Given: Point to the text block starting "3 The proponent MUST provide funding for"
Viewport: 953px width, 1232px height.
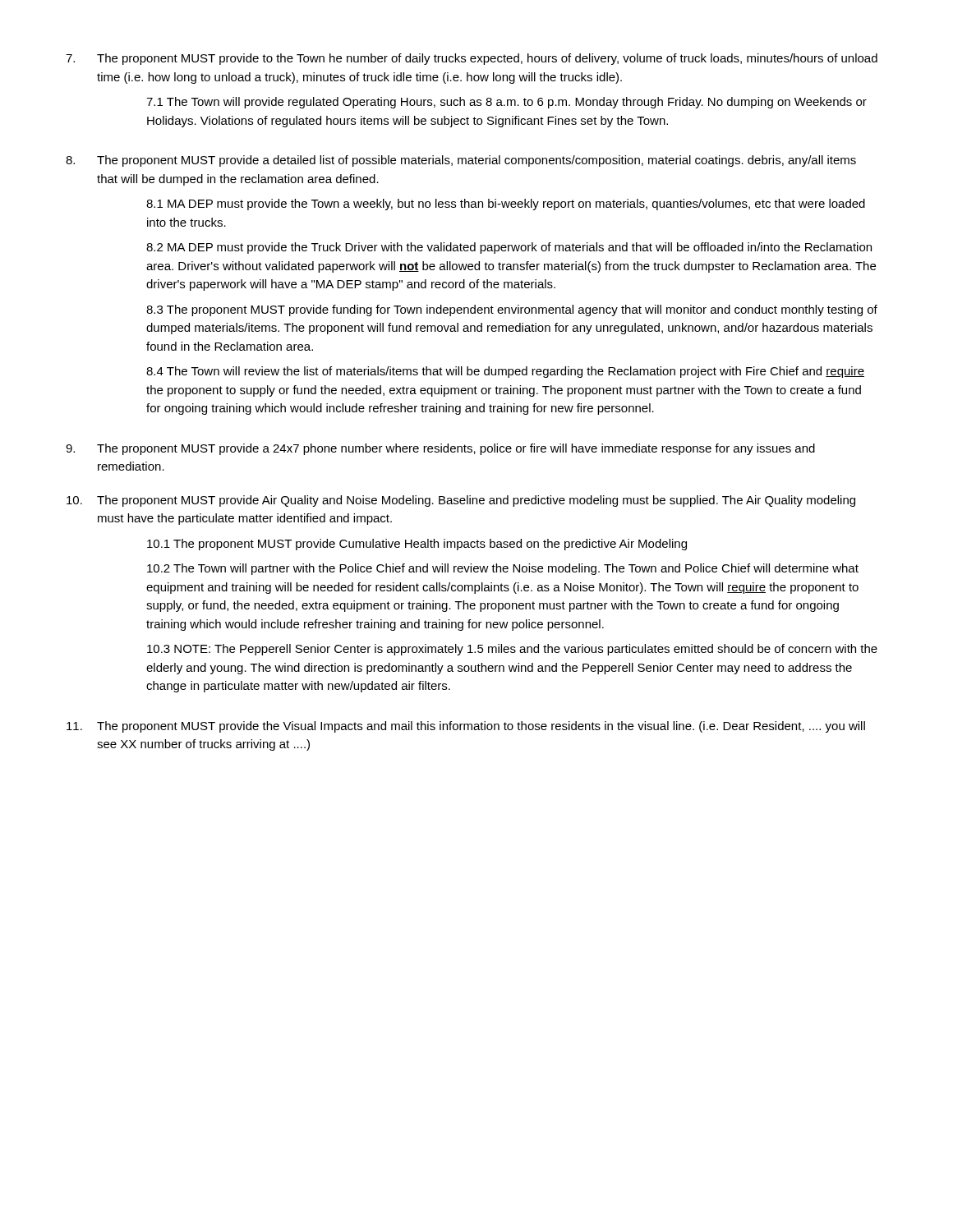Looking at the screenshot, I should 512,327.
